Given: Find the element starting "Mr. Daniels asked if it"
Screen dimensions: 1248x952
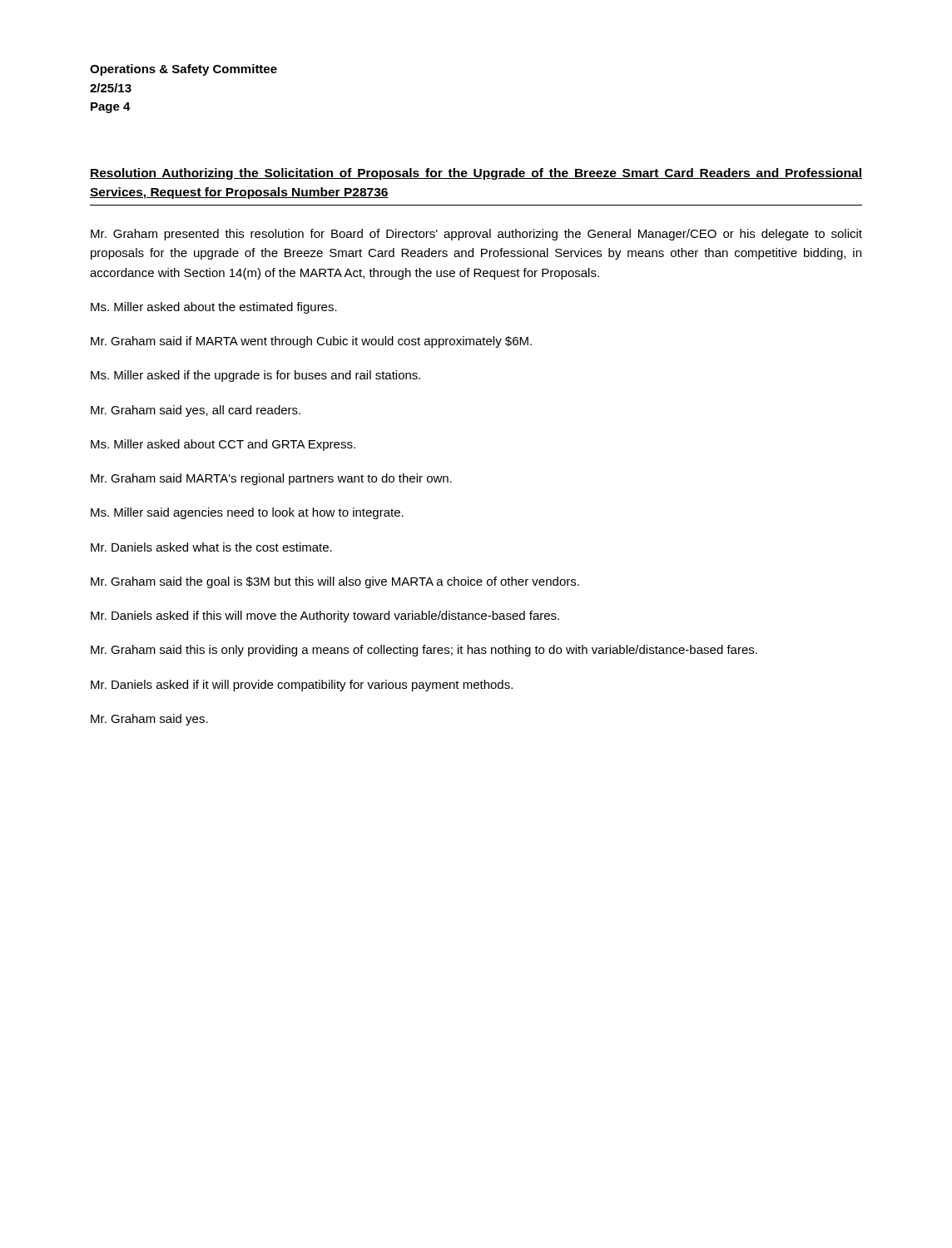Looking at the screenshot, I should pos(302,684).
